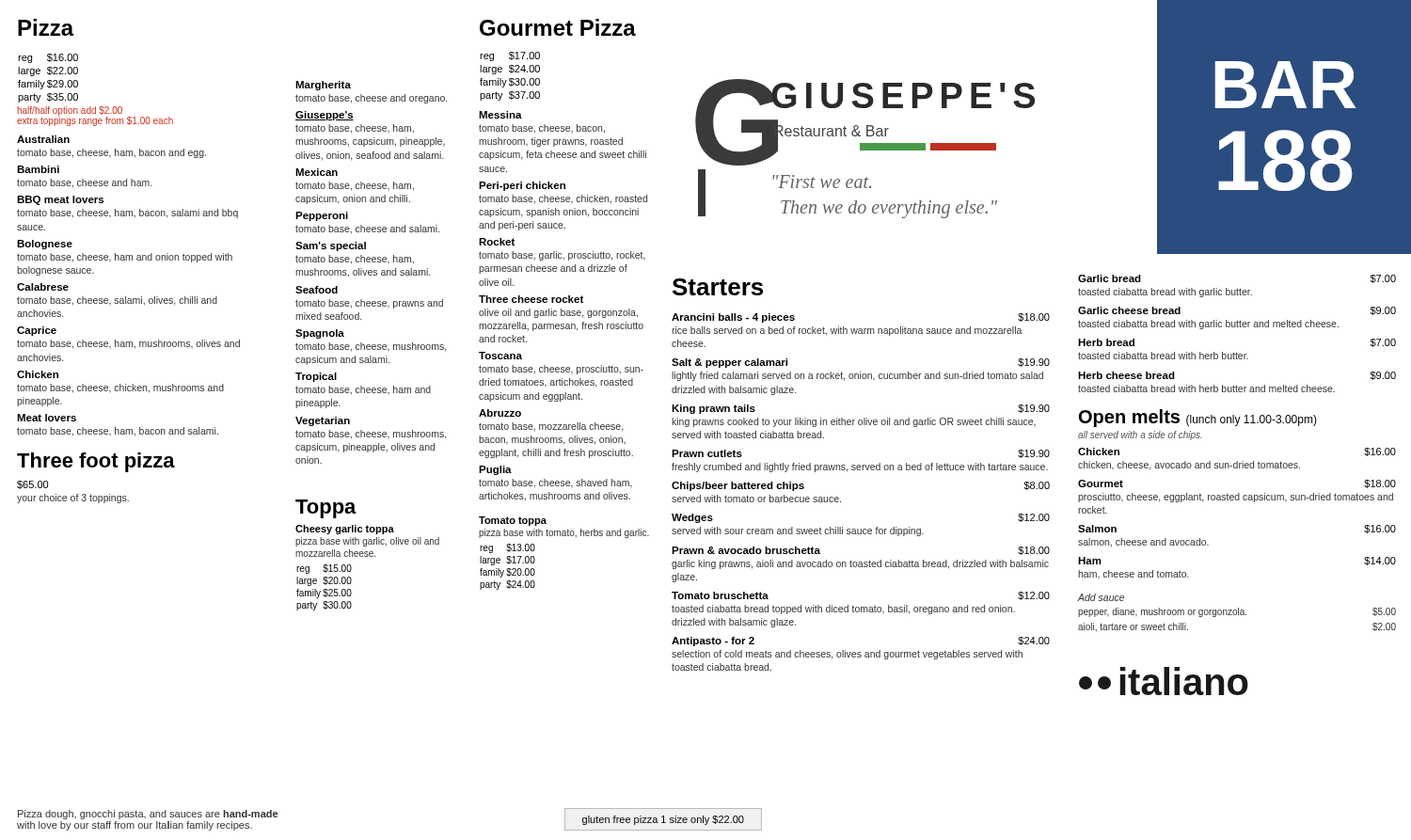
Task: Select the section header that says "Peri-peri chicken"
Action: [x=522, y=185]
